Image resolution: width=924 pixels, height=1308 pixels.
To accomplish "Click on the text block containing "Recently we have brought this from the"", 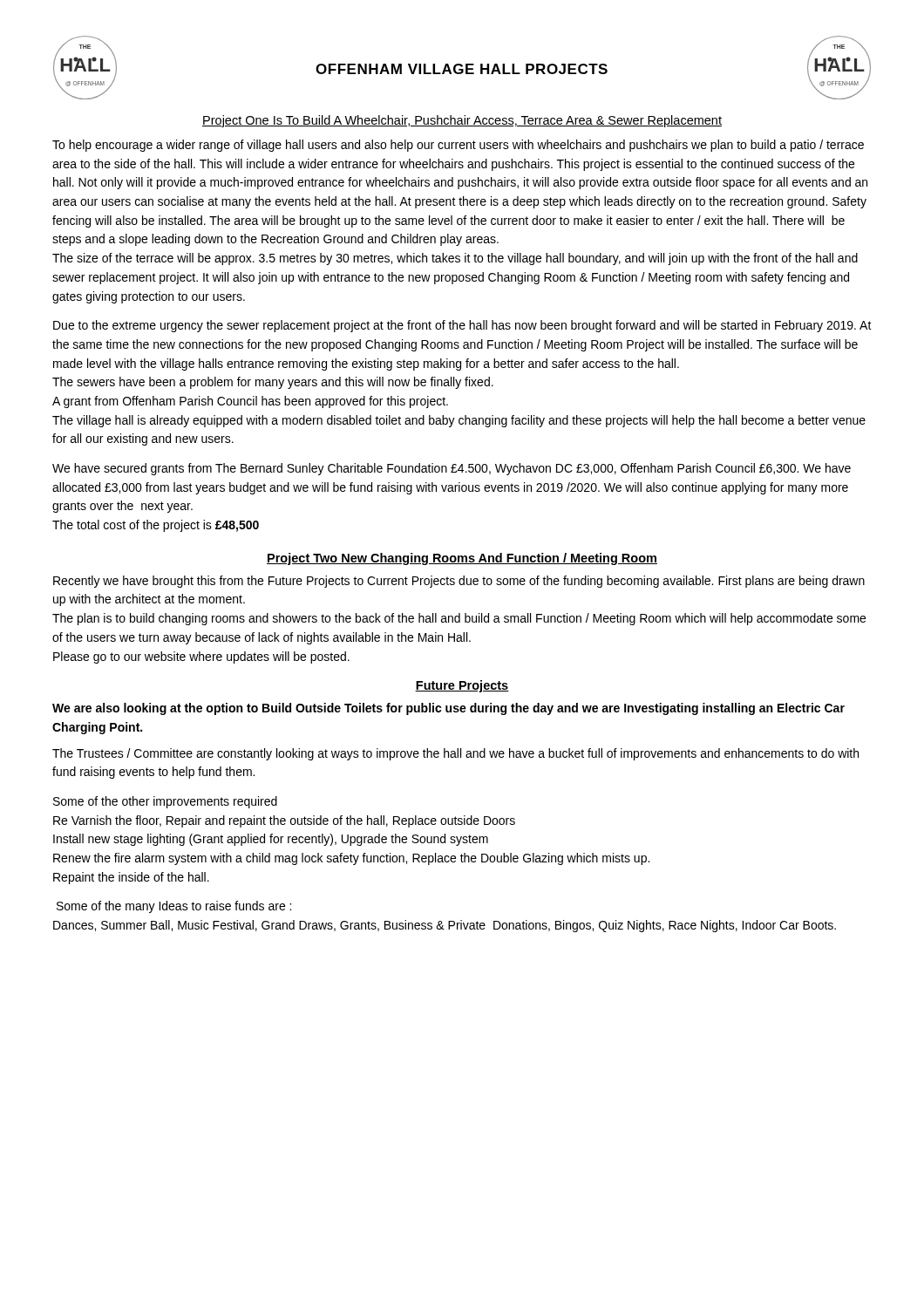I will point(459,618).
